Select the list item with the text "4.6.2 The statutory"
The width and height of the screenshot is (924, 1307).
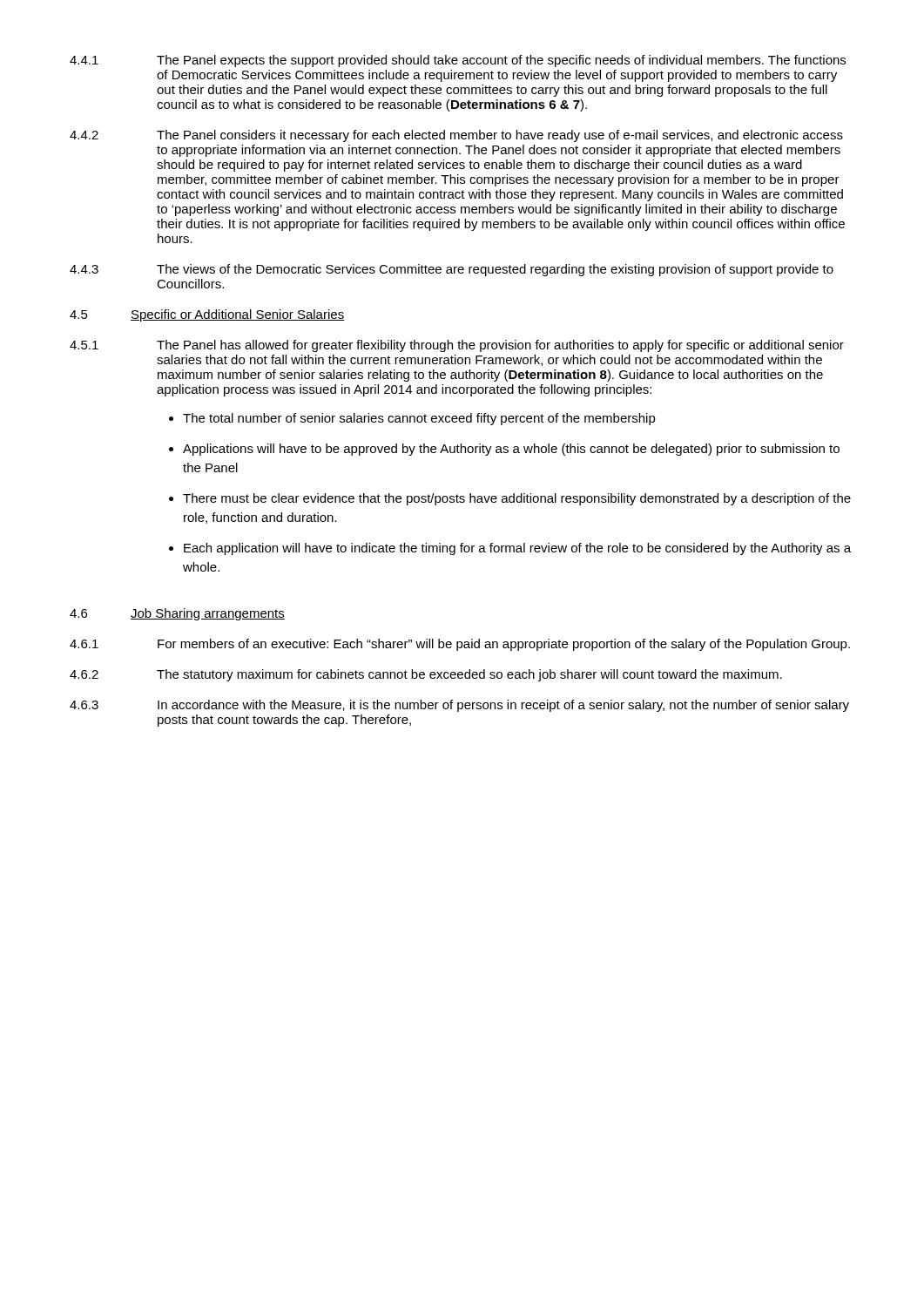point(462,674)
